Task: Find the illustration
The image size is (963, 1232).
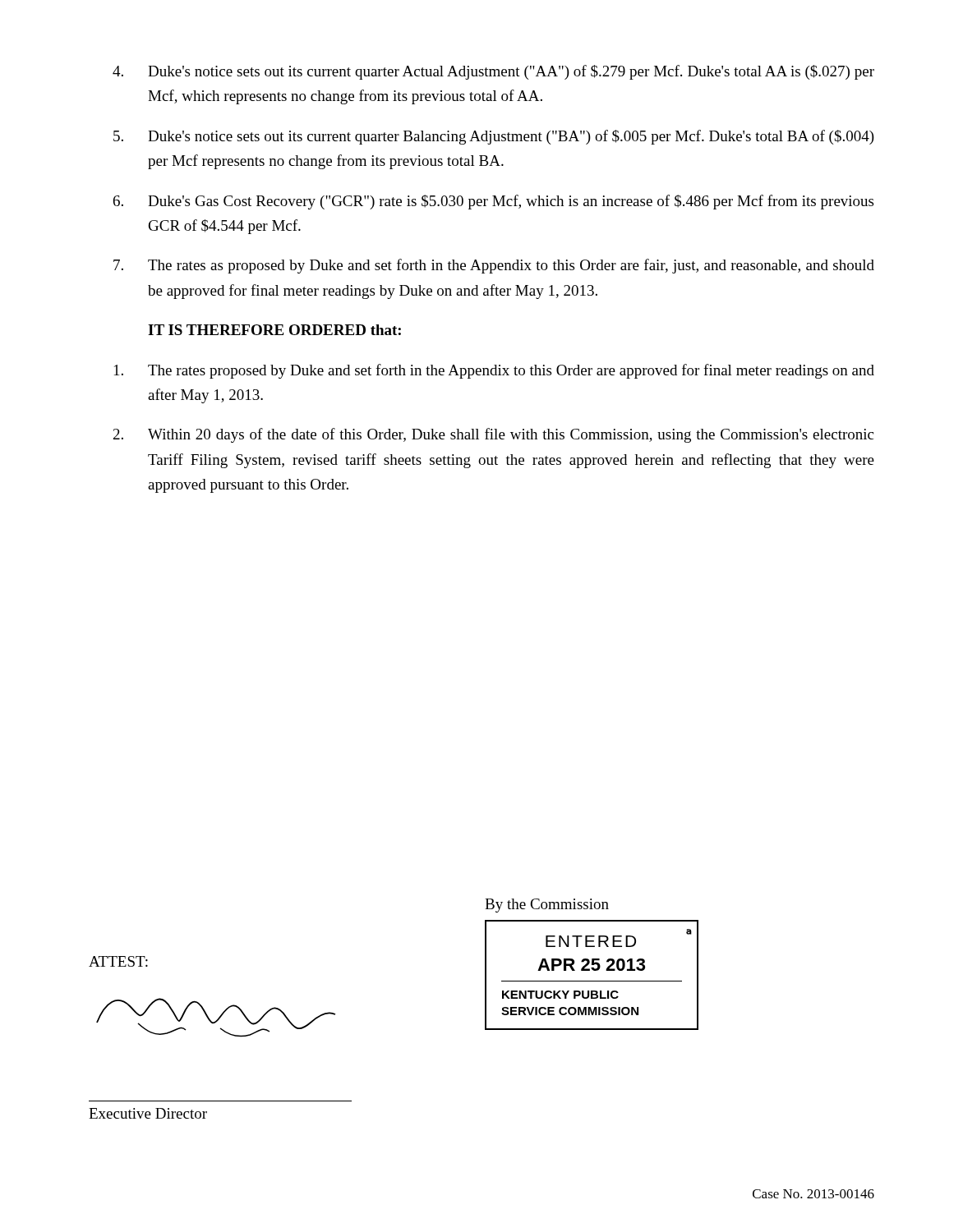Action: [x=265, y=1014]
